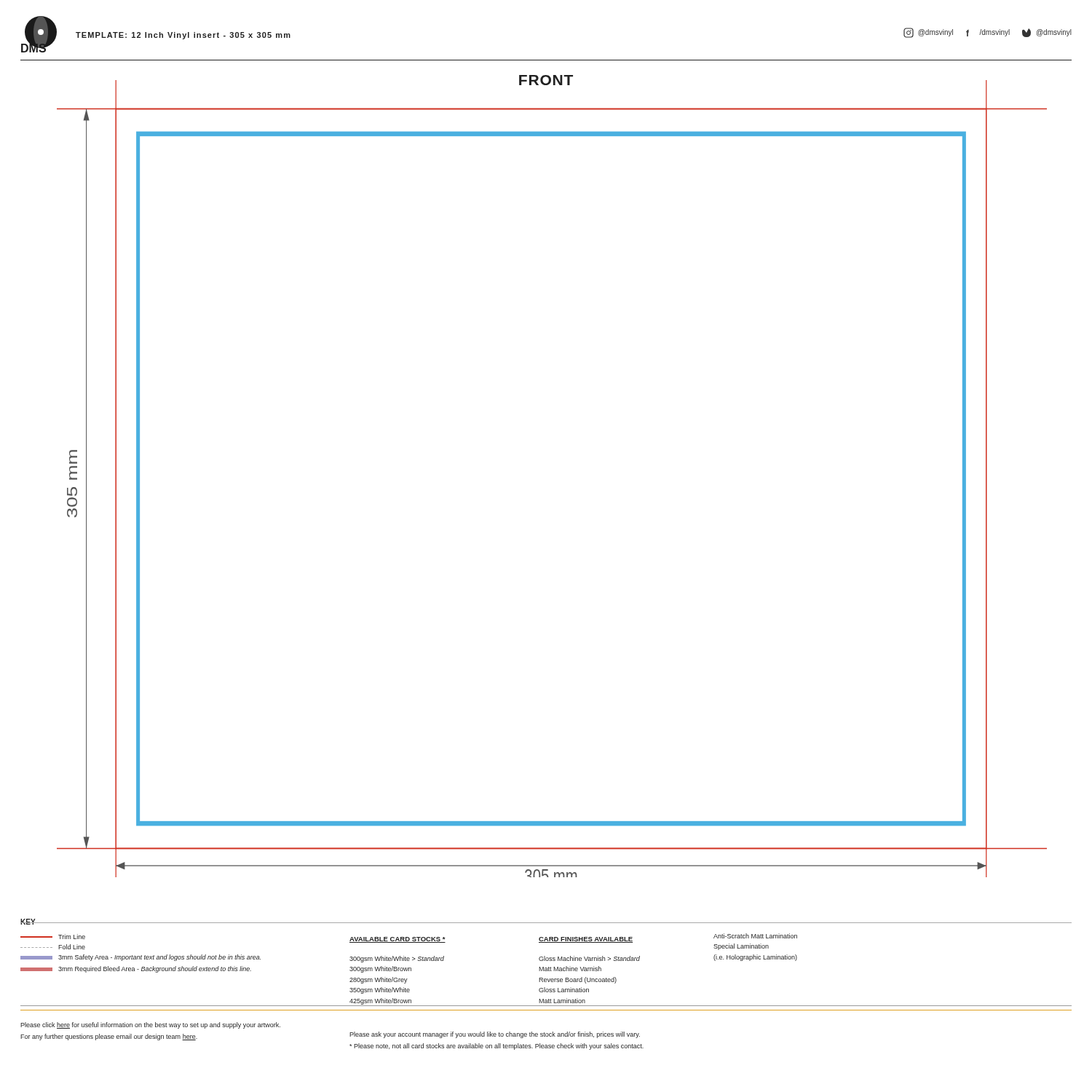The width and height of the screenshot is (1092, 1092).
Task: Where does it say "AVAILABLE CARD STOCKS *"?
Action: 397,939
